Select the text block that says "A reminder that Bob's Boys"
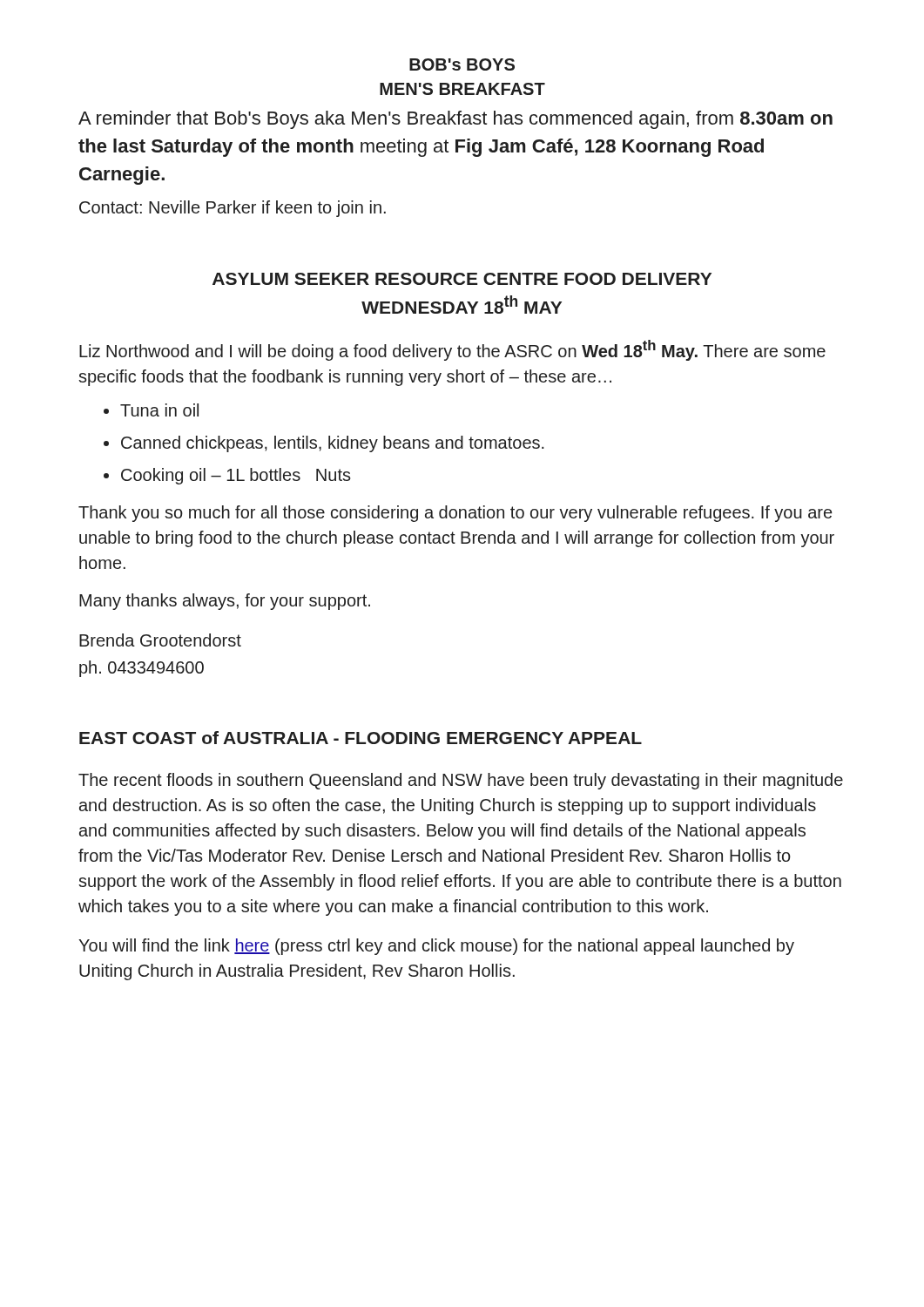Screen dimensions: 1307x924 462,146
